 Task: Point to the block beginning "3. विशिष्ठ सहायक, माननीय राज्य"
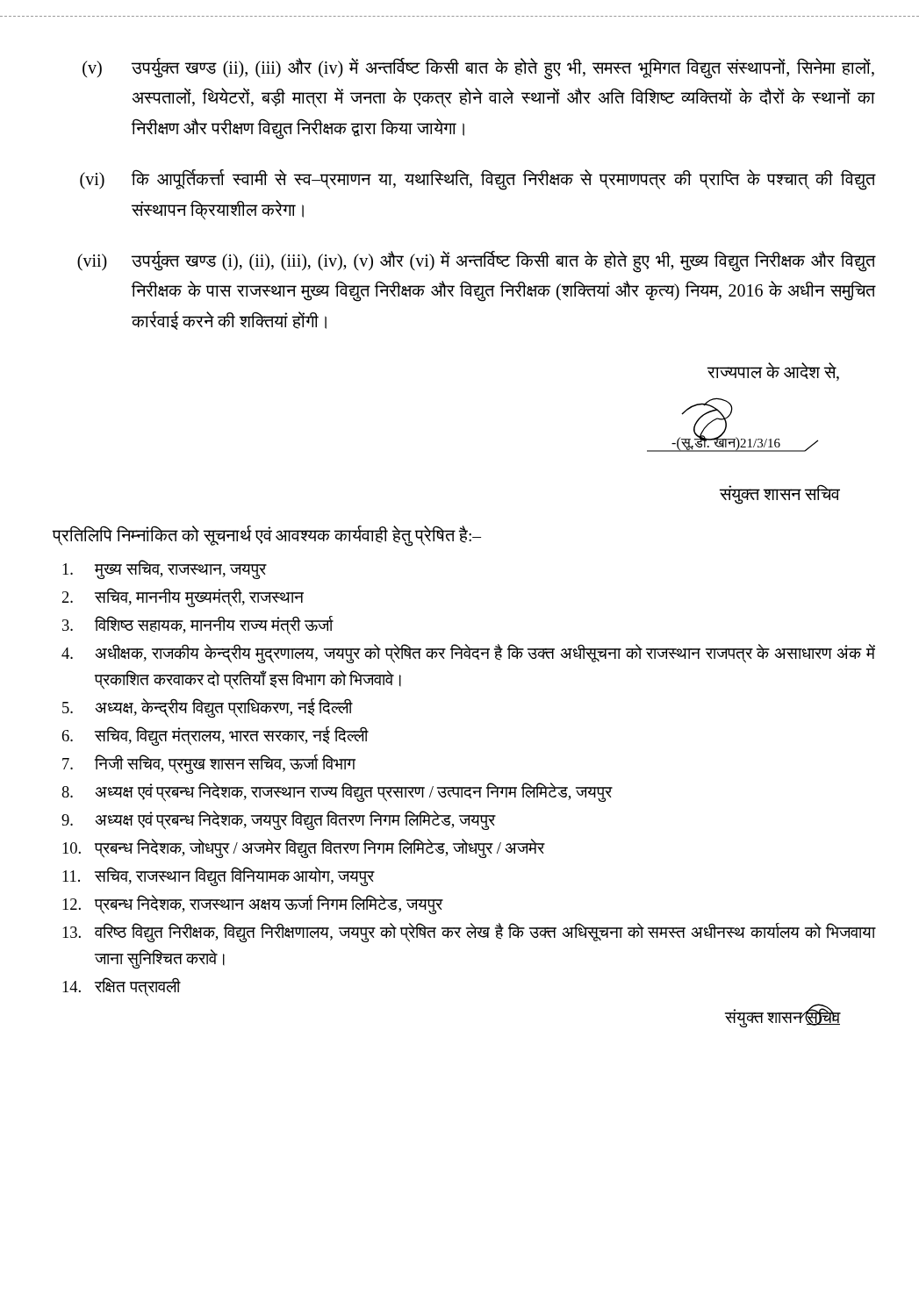tap(197, 627)
